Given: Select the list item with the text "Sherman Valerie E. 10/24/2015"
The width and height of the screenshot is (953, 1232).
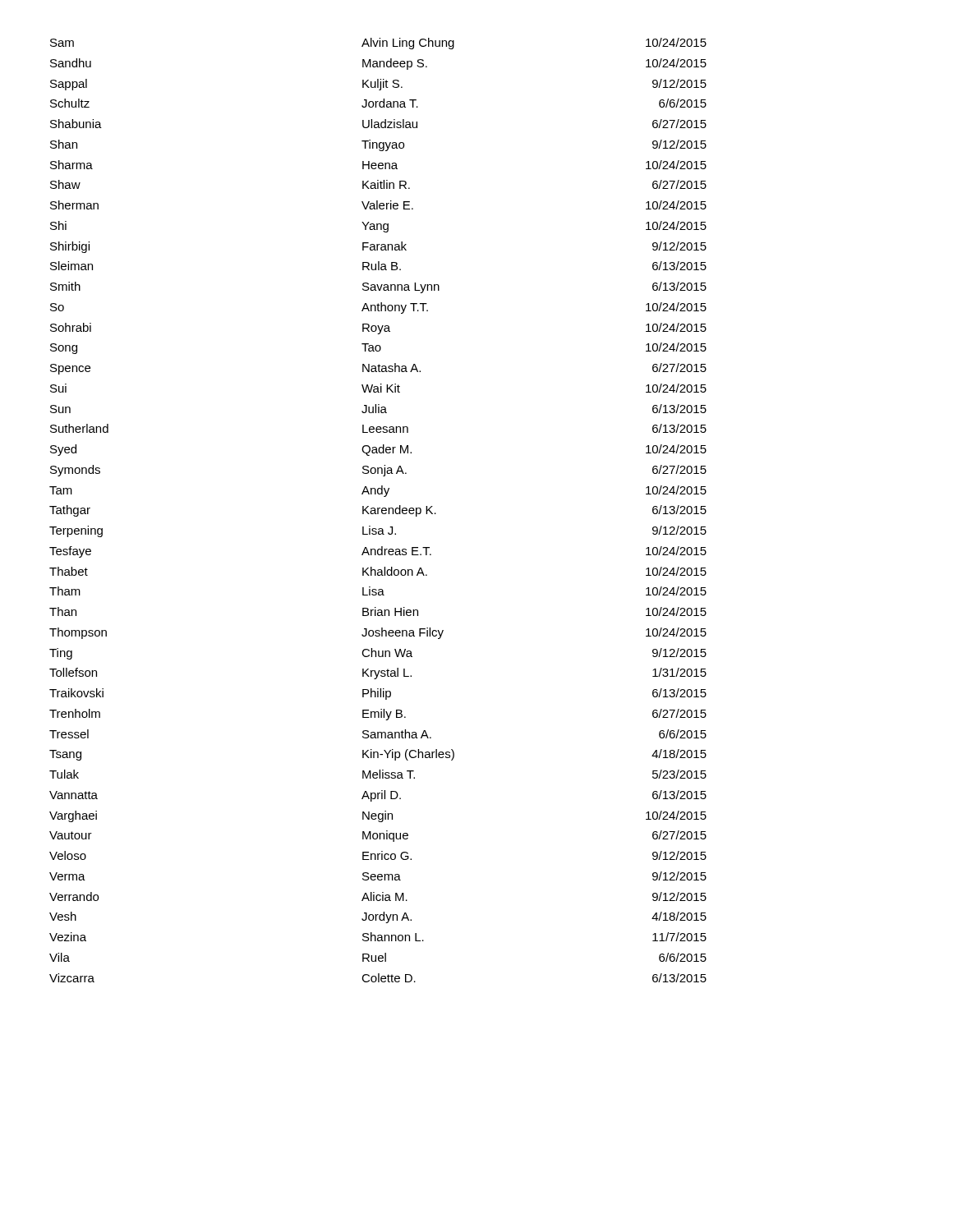Looking at the screenshot, I should [x=378, y=206].
